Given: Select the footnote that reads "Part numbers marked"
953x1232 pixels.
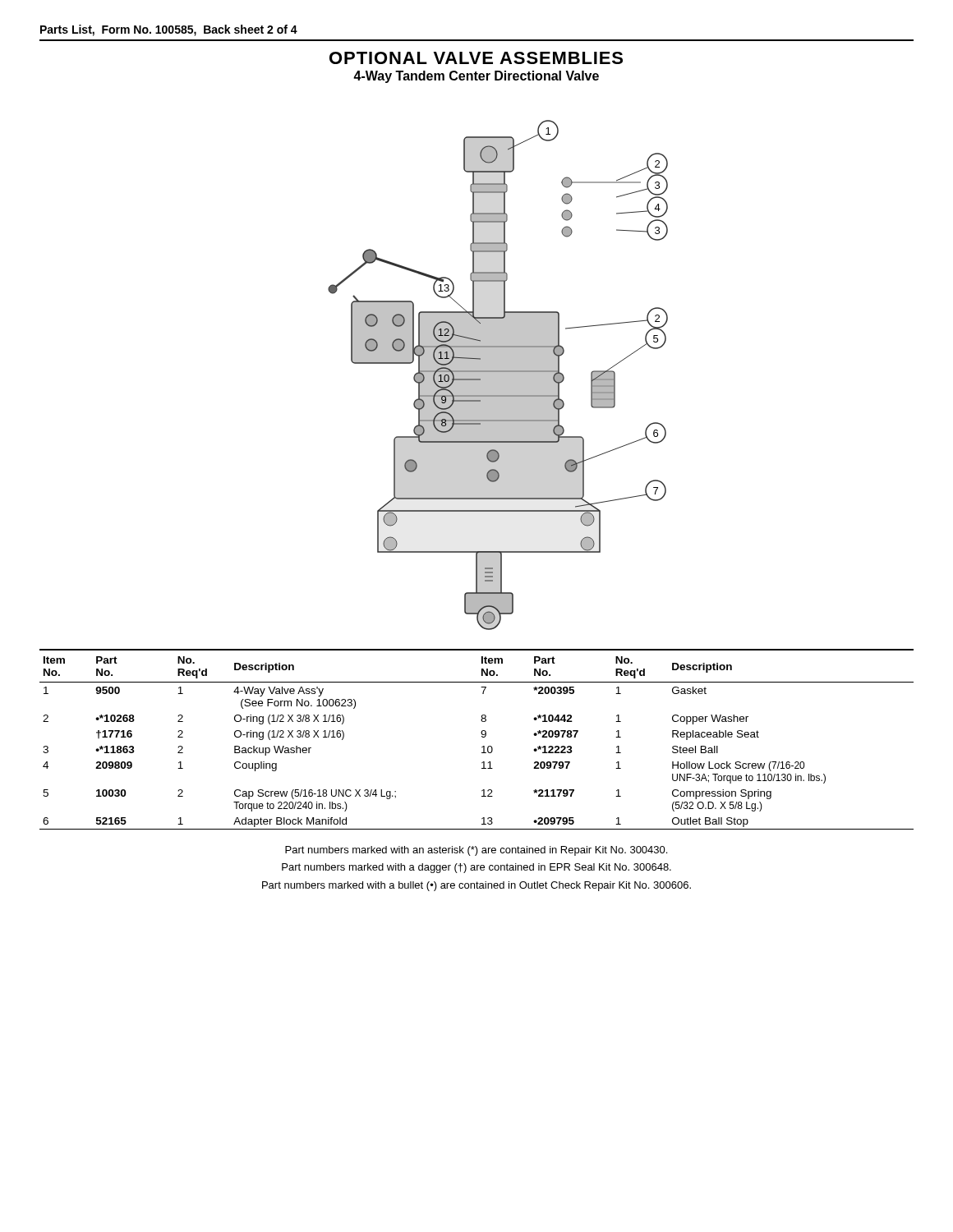Looking at the screenshot, I should tap(476, 867).
